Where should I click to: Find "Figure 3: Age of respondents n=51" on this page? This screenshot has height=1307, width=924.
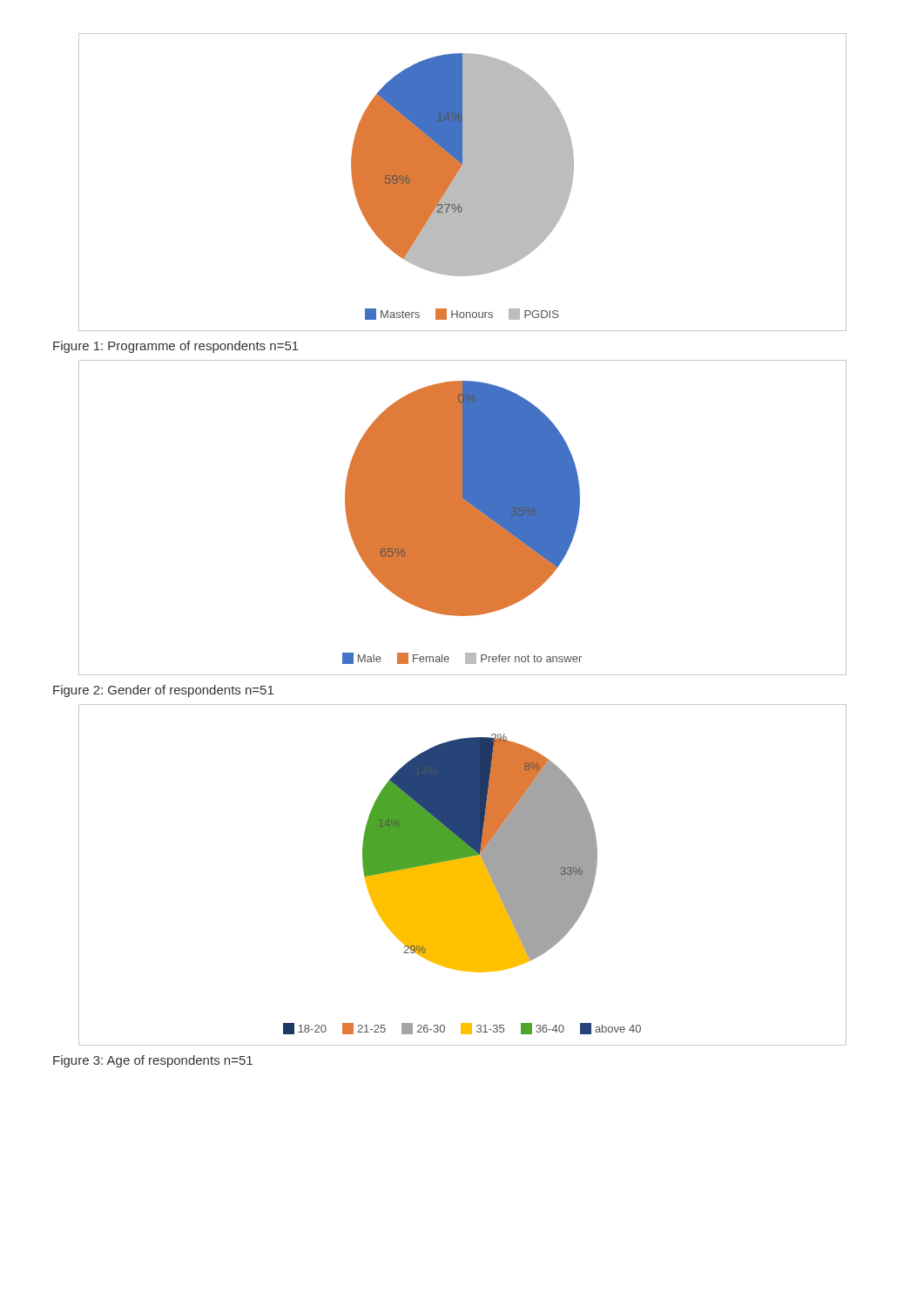pyautogui.click(x=153, y=1060)
